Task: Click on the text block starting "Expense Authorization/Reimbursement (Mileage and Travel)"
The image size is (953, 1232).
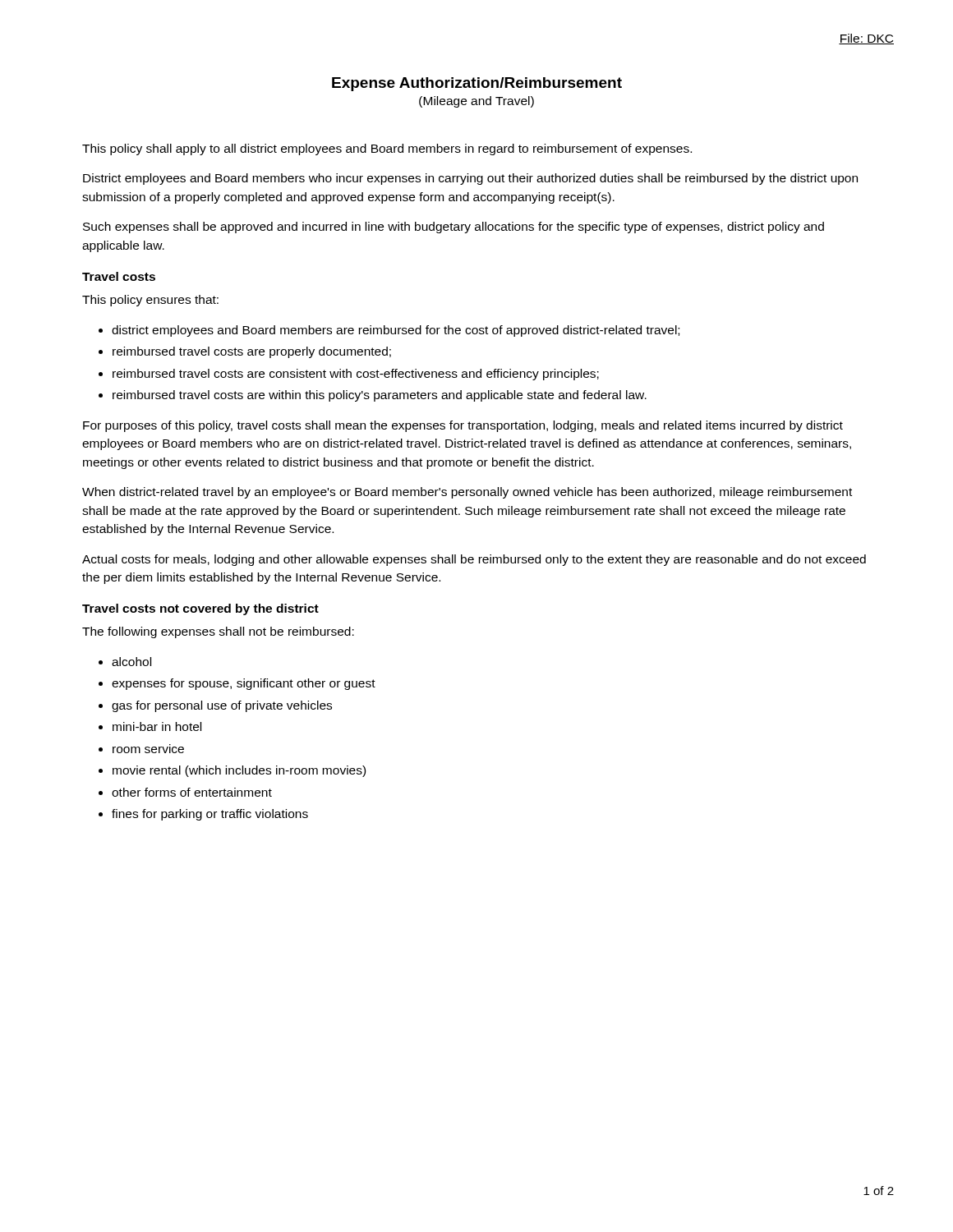Action: 476,91
